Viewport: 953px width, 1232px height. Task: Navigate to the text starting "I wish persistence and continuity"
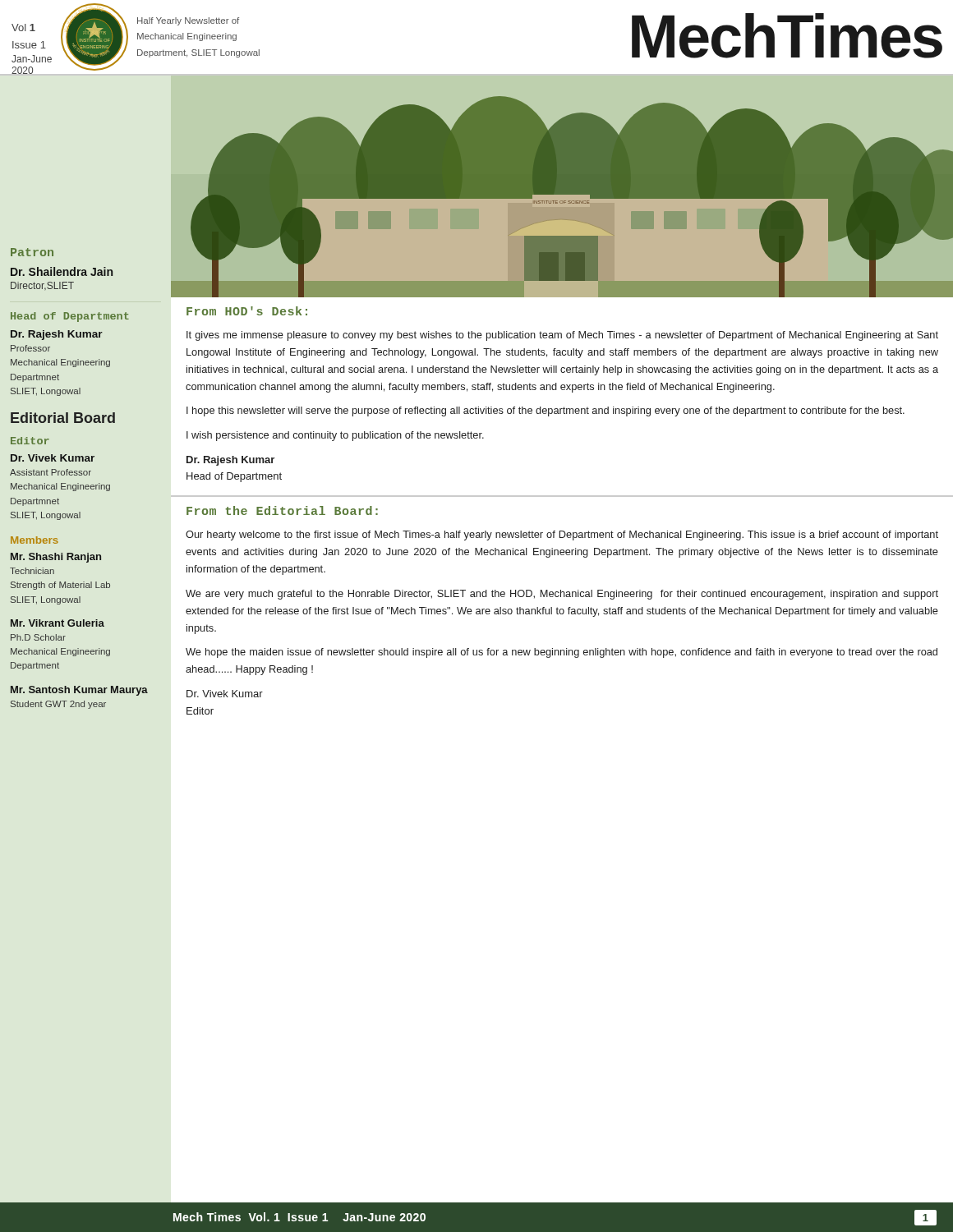[x=335, y=435]
